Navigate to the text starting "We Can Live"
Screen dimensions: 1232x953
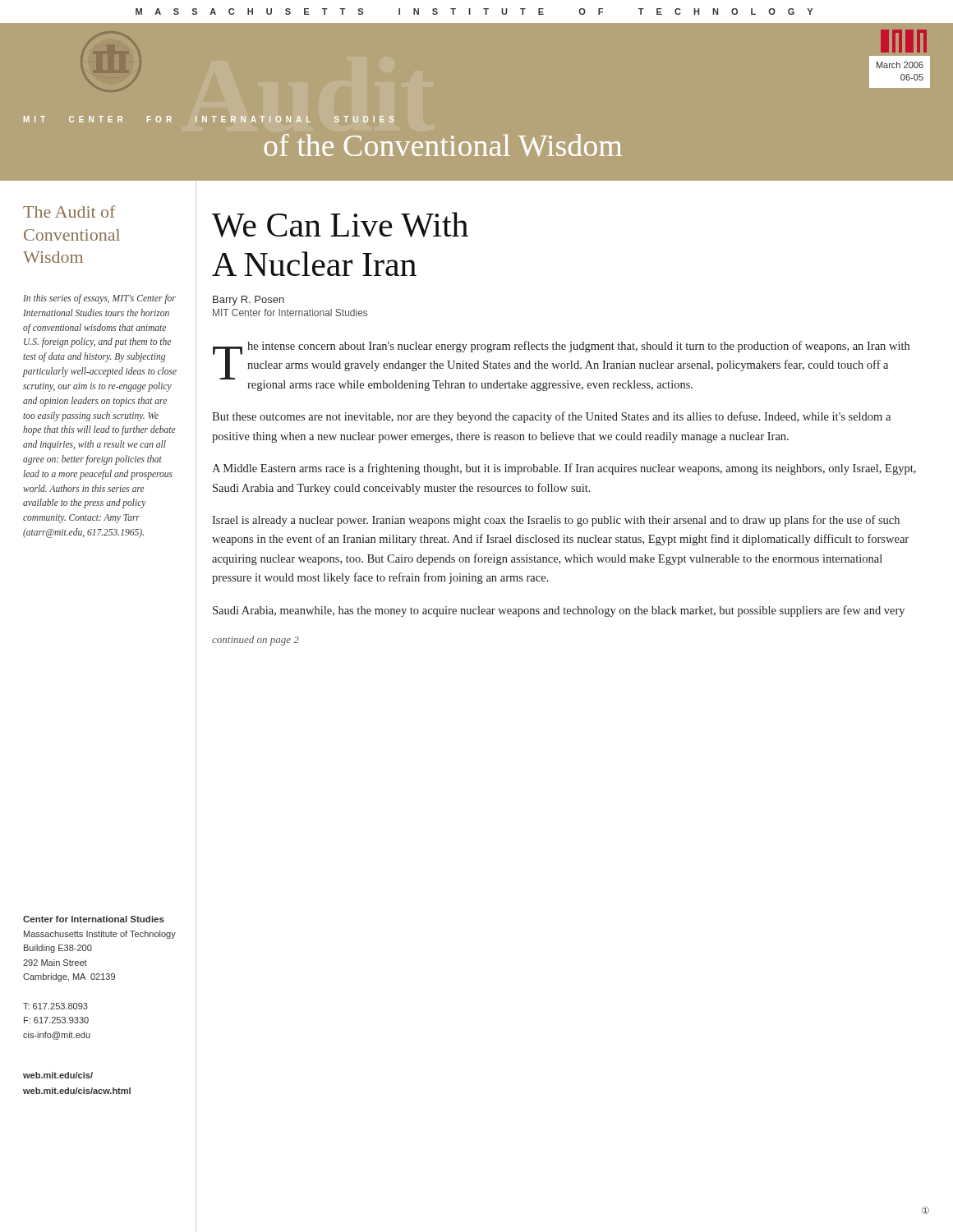(x=340, y=225)
